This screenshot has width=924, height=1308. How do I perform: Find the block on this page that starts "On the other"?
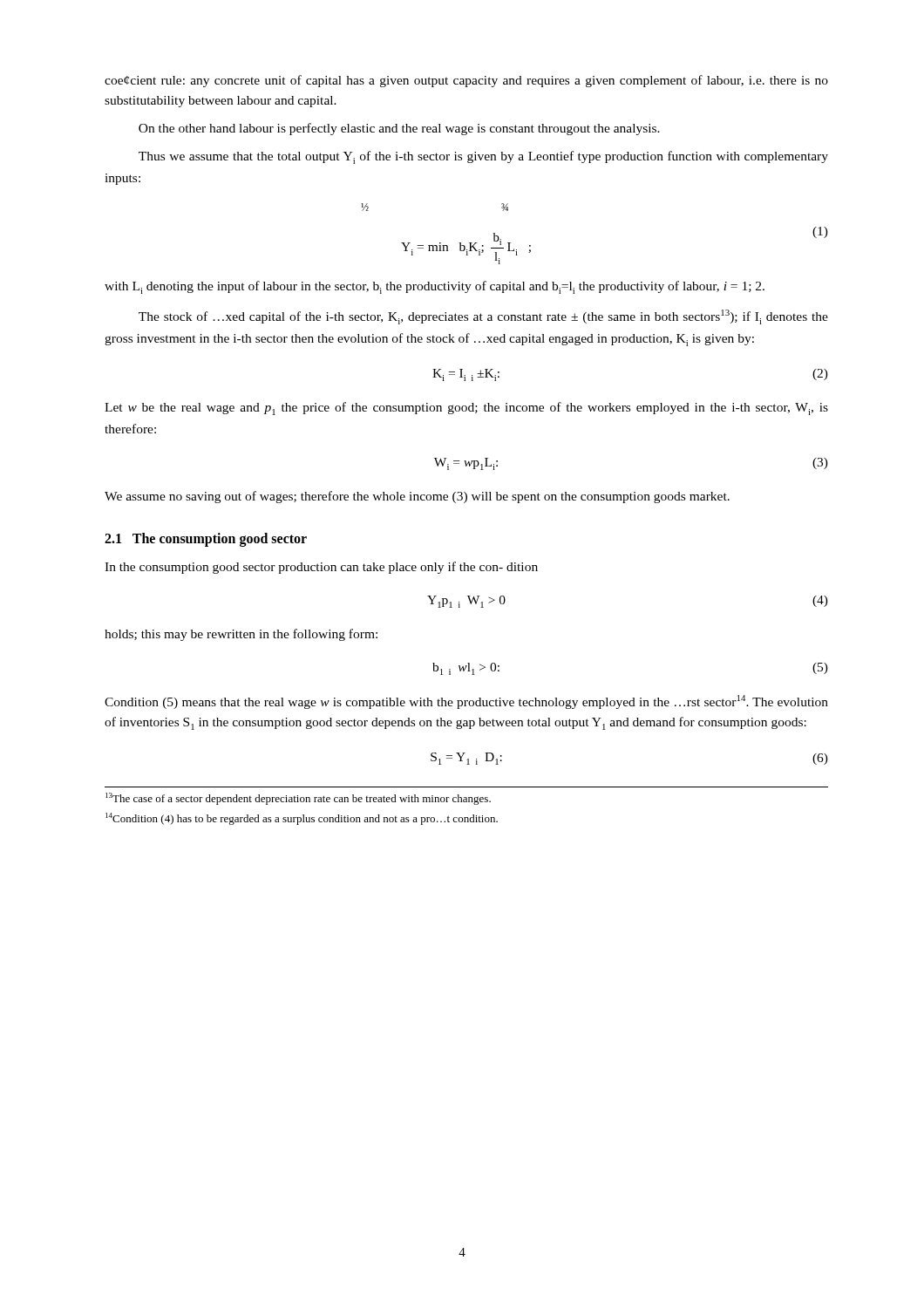[x=466, y=128]
